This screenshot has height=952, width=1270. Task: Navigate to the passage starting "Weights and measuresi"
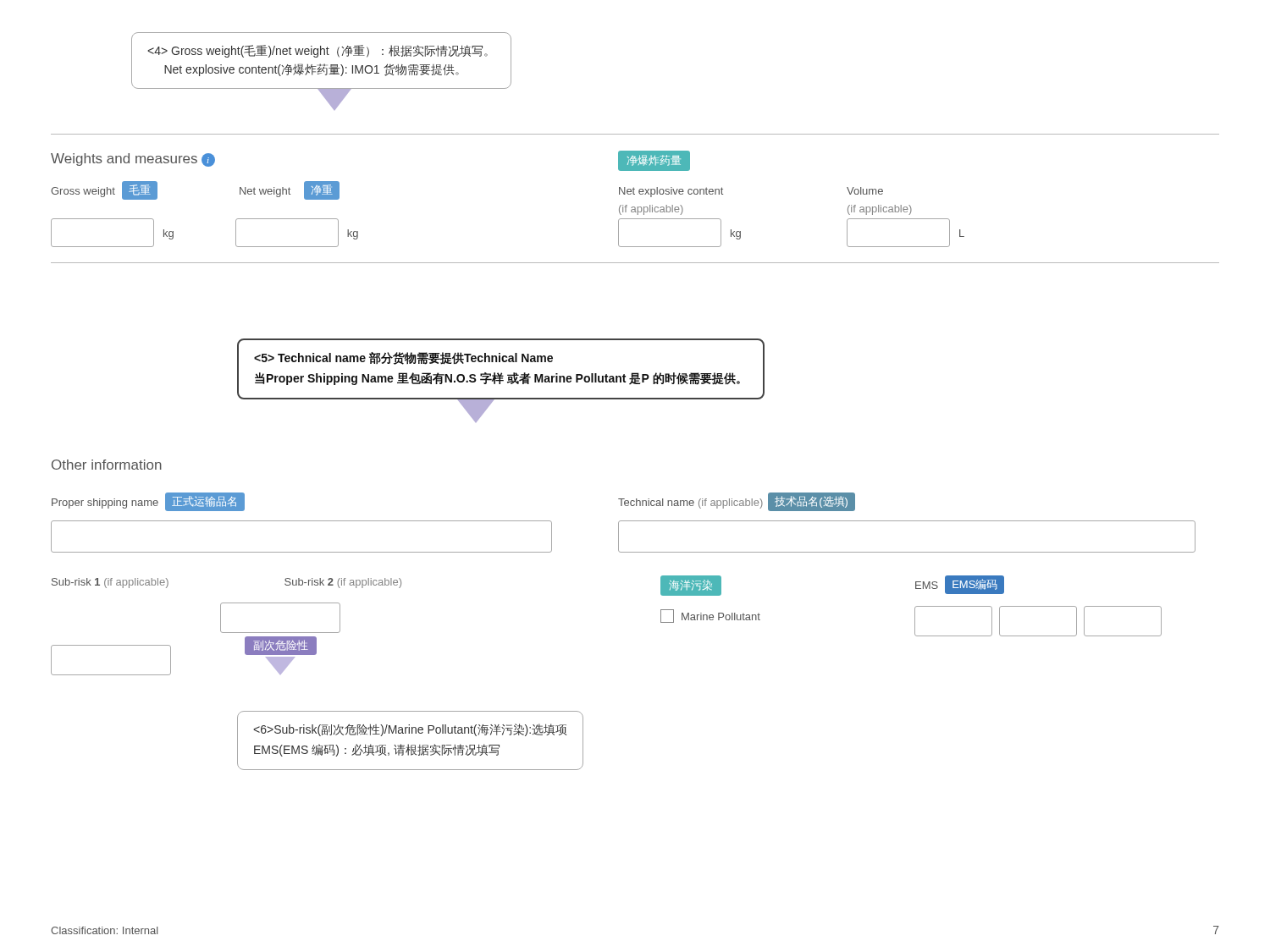133,159
